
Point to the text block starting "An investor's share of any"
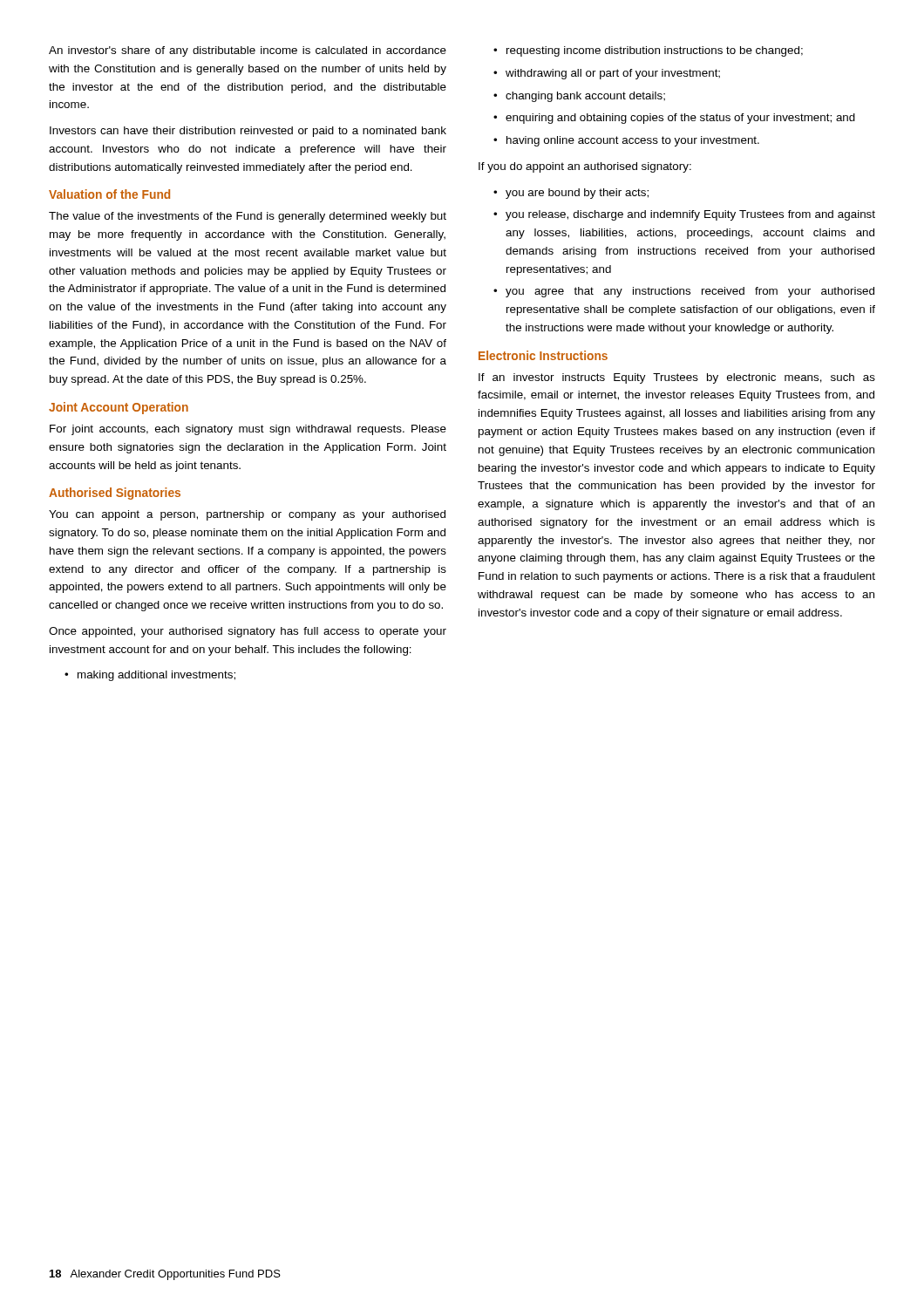point(248,51)
